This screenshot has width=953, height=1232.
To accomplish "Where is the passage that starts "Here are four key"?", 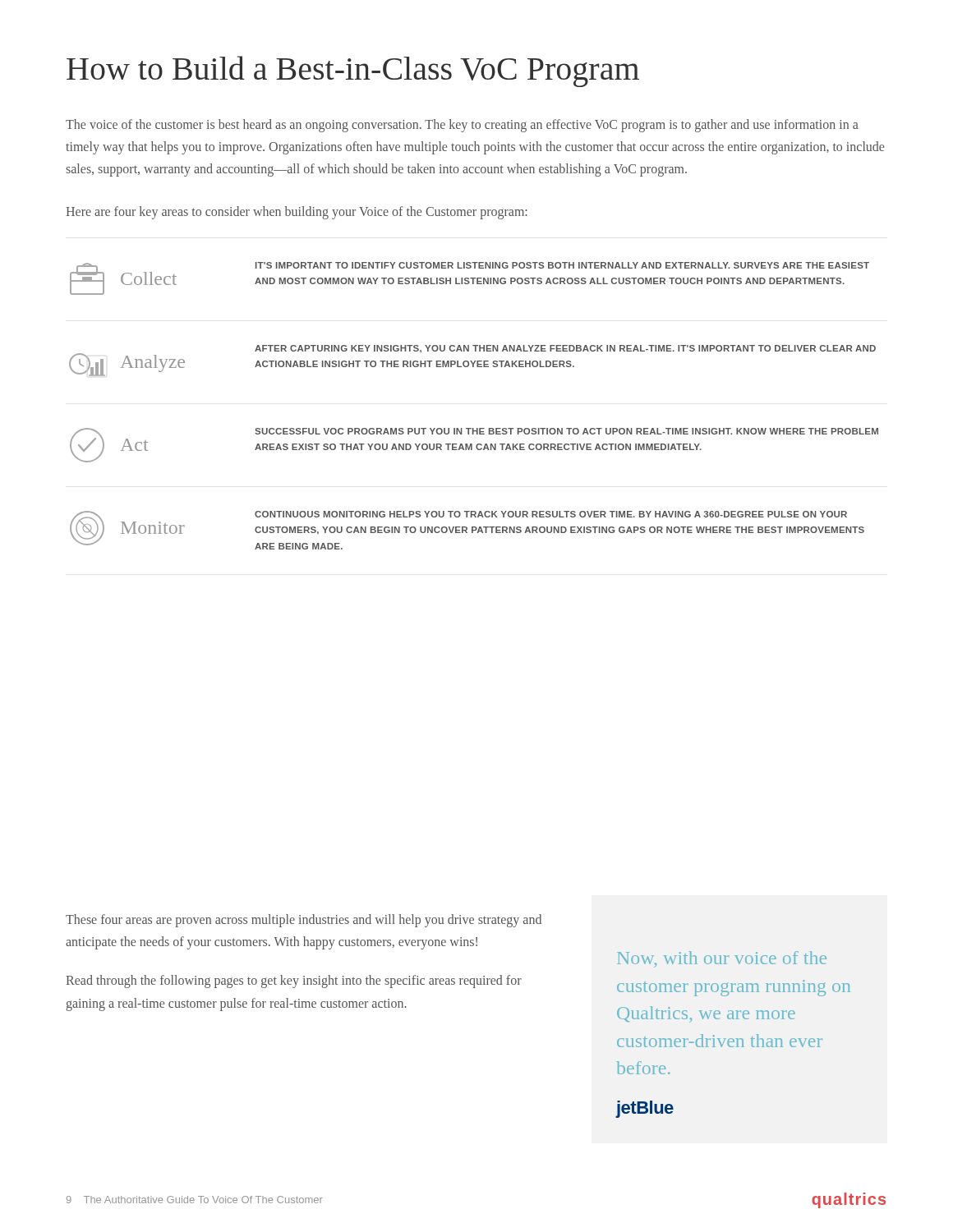I will pyautogui.click(x=476, y=211).
